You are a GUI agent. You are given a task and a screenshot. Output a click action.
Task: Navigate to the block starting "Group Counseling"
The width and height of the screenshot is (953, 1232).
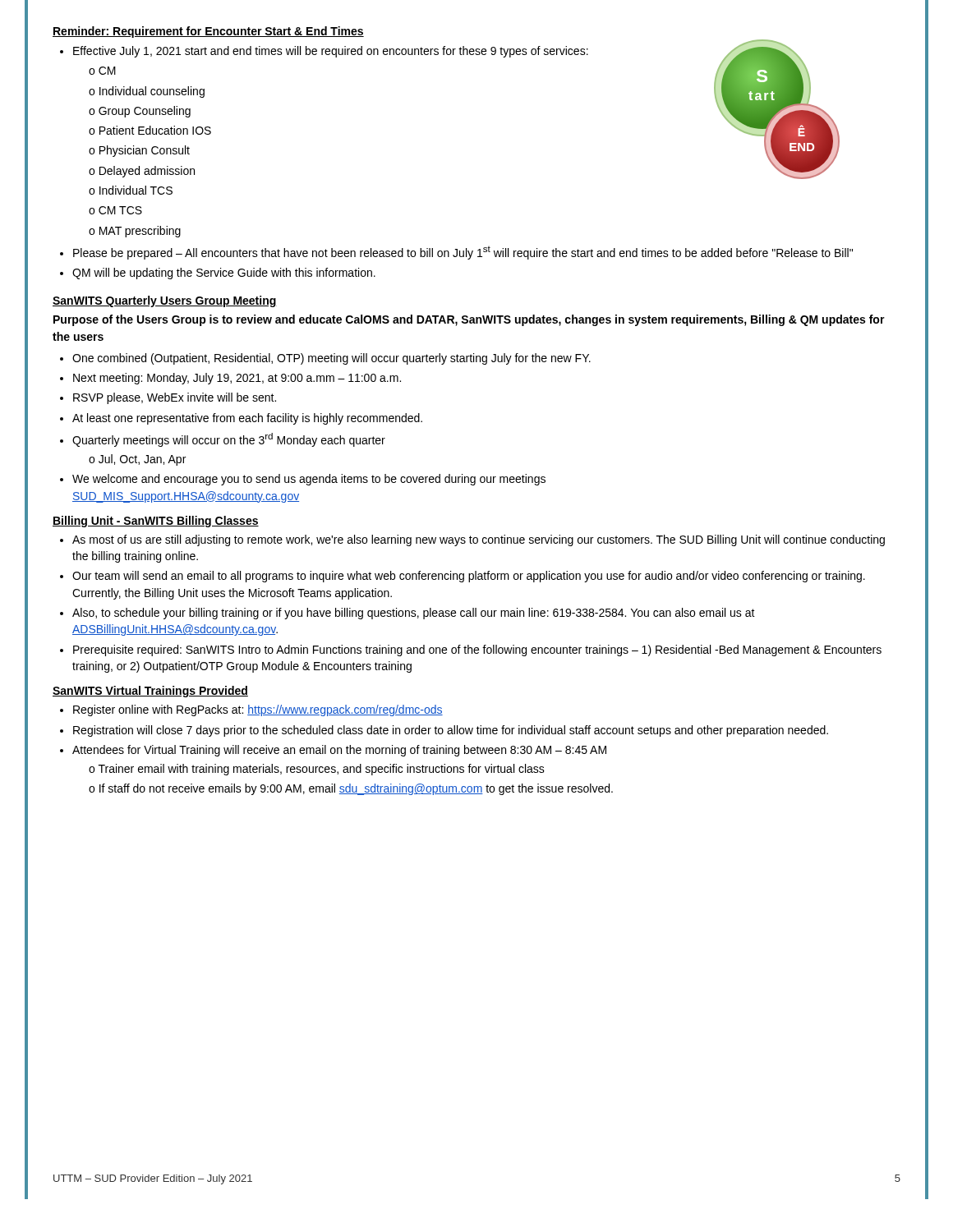(x=145, y=111)
